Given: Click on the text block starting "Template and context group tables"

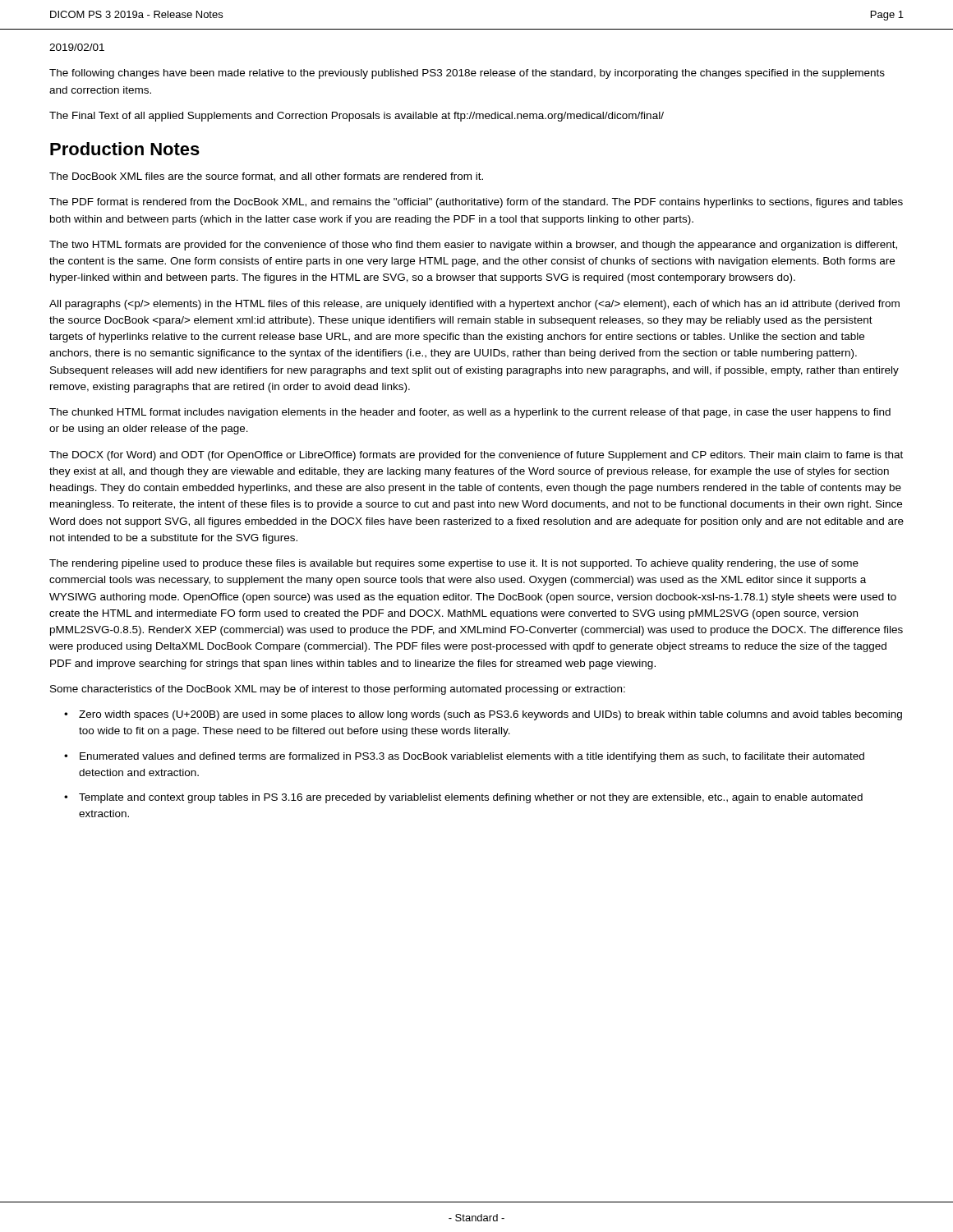Looking at the screenshot, I should coord(471,805).
